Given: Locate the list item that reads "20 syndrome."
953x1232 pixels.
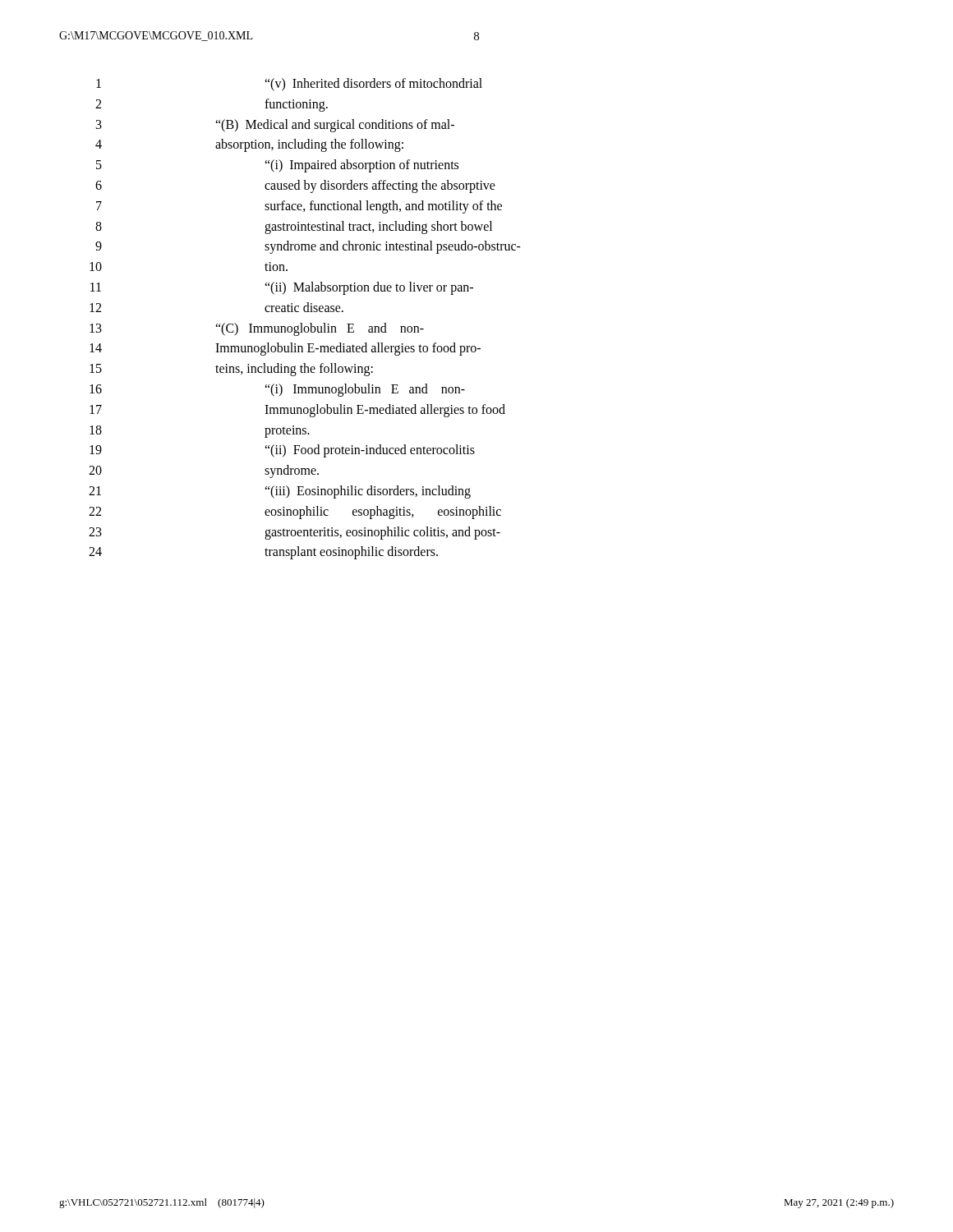Looking at the screenshot, I should 97,473.
